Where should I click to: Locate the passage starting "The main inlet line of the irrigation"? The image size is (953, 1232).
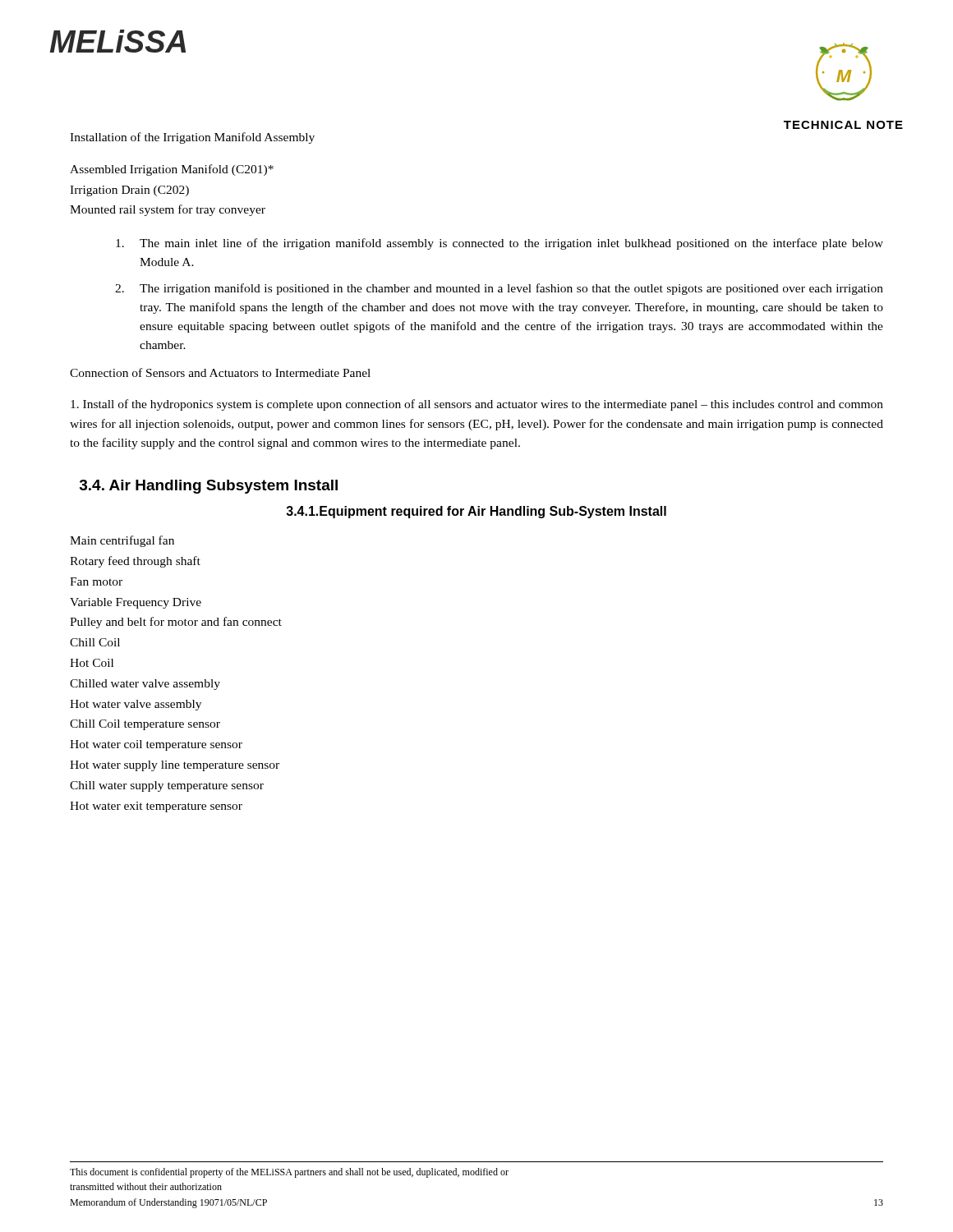pyautogui.click(x=499, y=253)
